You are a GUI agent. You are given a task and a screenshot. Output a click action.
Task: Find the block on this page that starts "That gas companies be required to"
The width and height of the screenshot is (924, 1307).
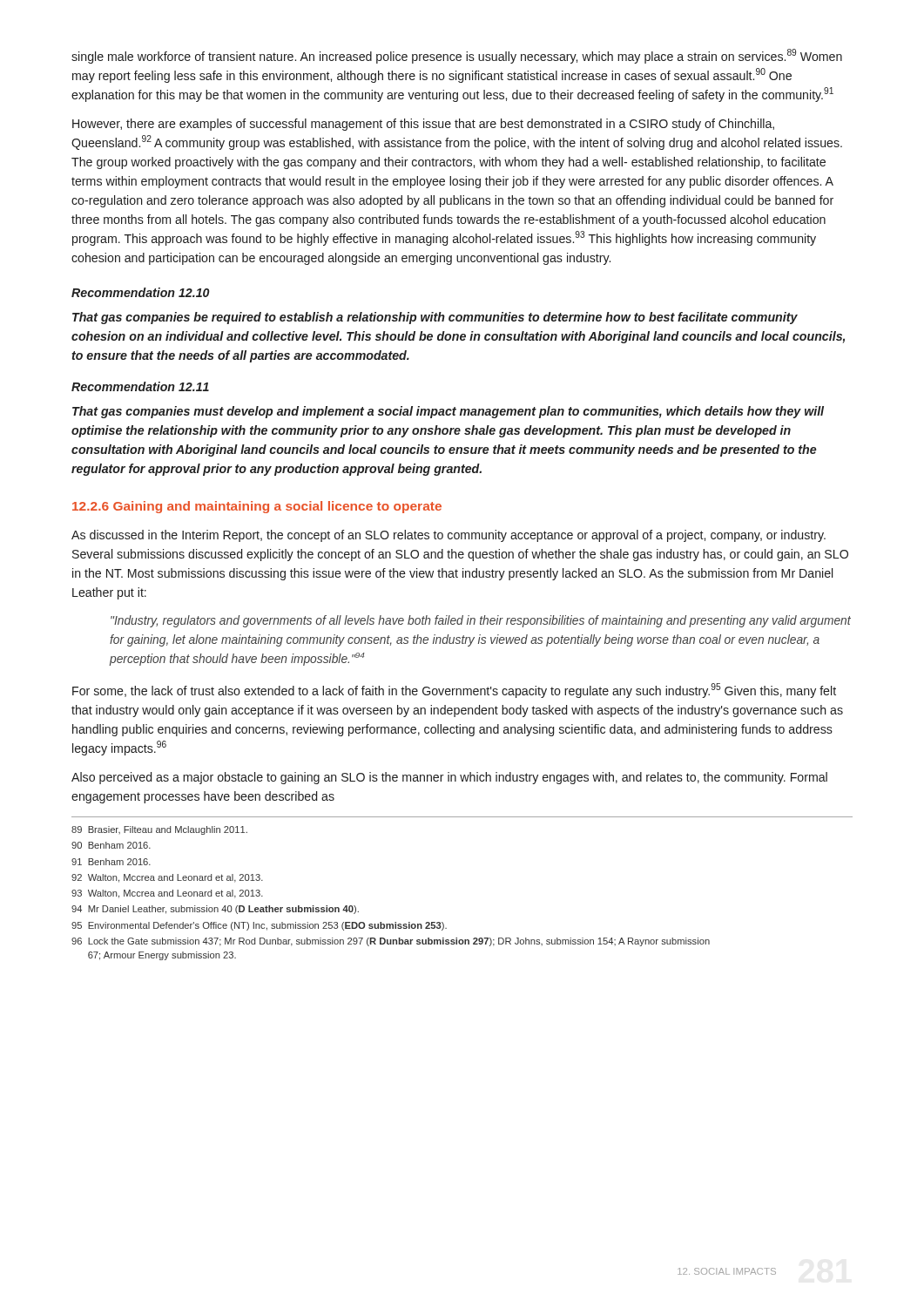[462, 336]
